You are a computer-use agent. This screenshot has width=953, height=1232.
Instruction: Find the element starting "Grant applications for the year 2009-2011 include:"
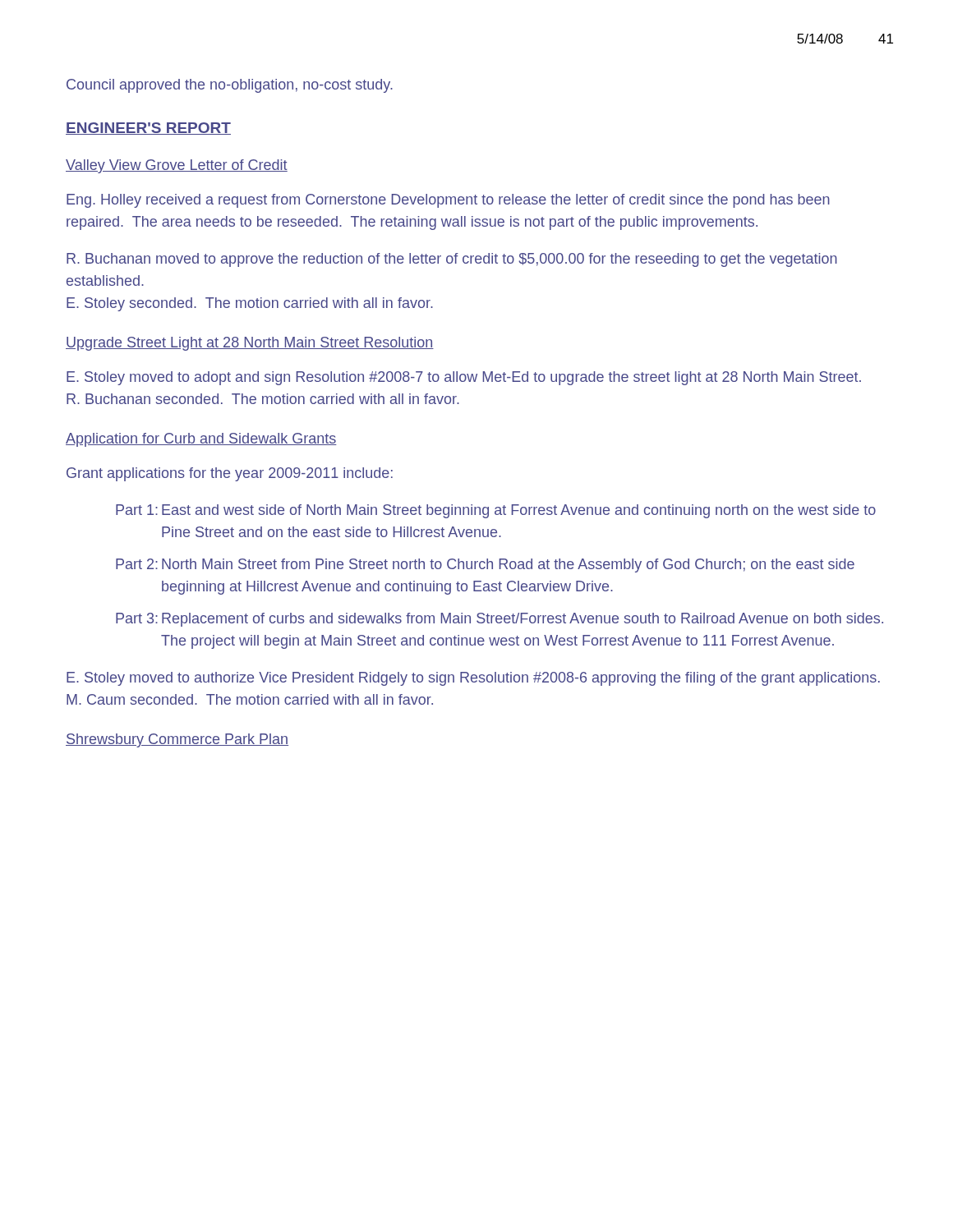click(x=230, y=473)
